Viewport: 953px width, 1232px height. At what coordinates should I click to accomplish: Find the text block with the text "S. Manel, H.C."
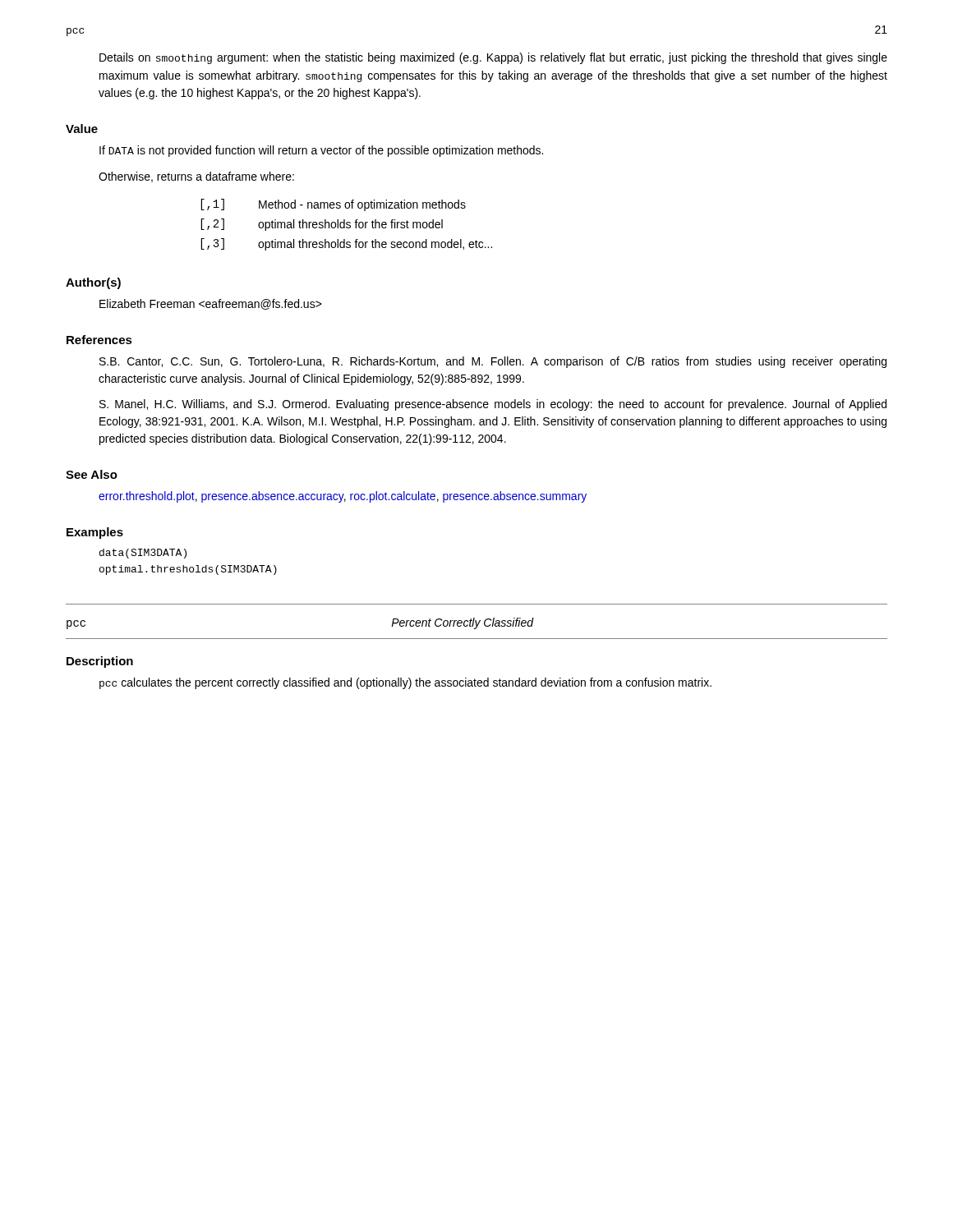click(493, 421)
